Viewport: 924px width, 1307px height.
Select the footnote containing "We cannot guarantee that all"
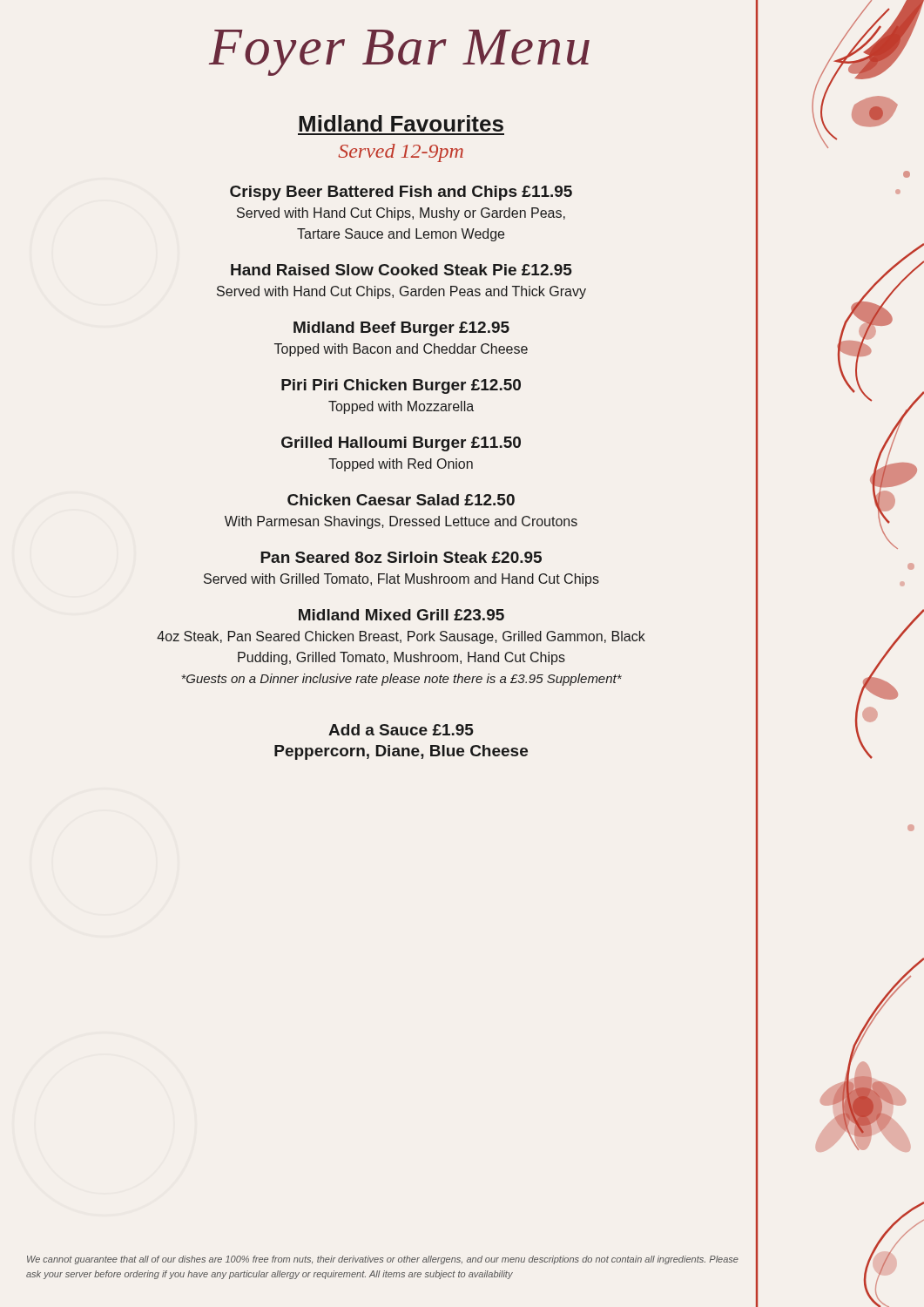click(382, 1266)
